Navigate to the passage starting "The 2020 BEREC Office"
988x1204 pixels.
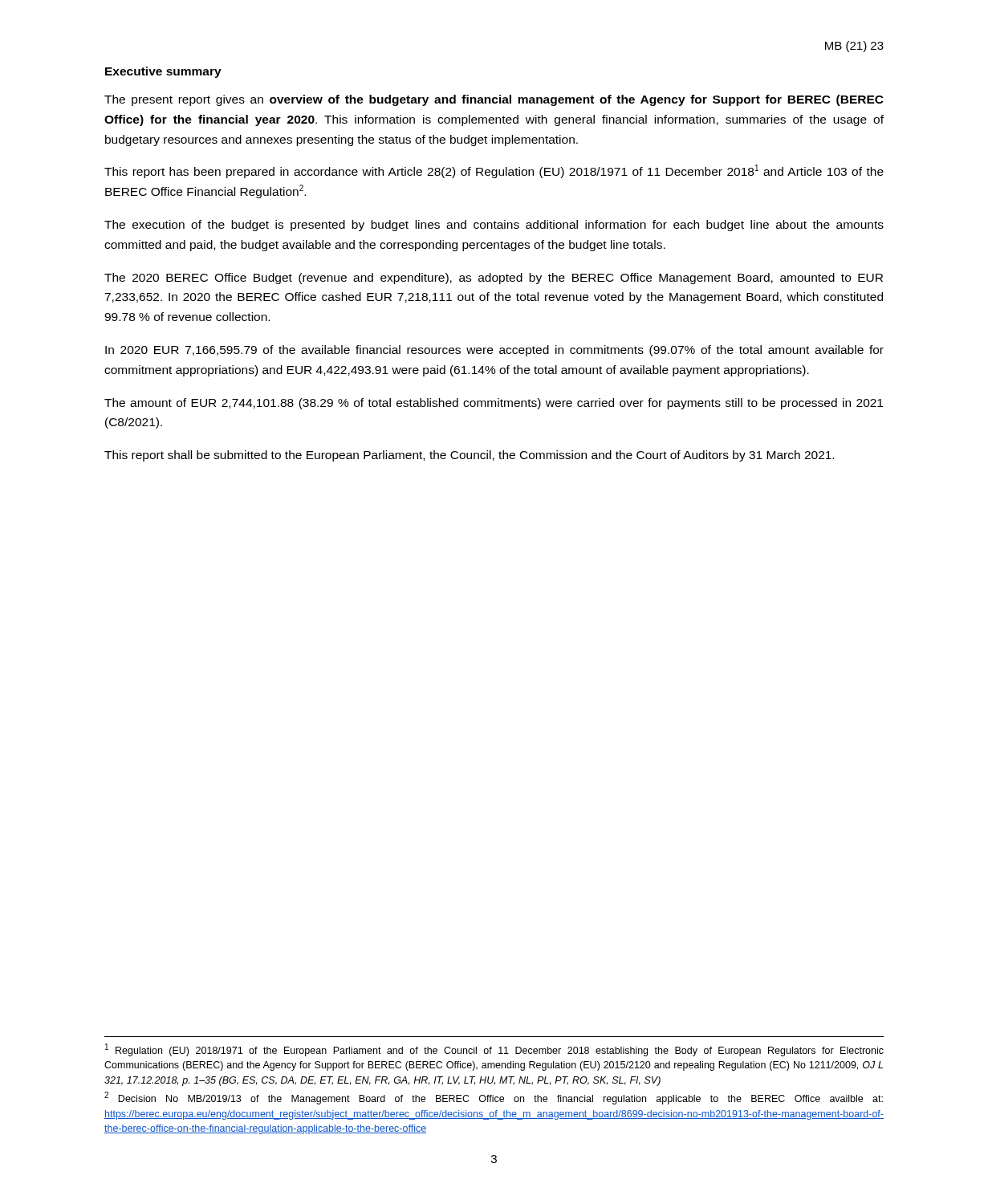494,297
